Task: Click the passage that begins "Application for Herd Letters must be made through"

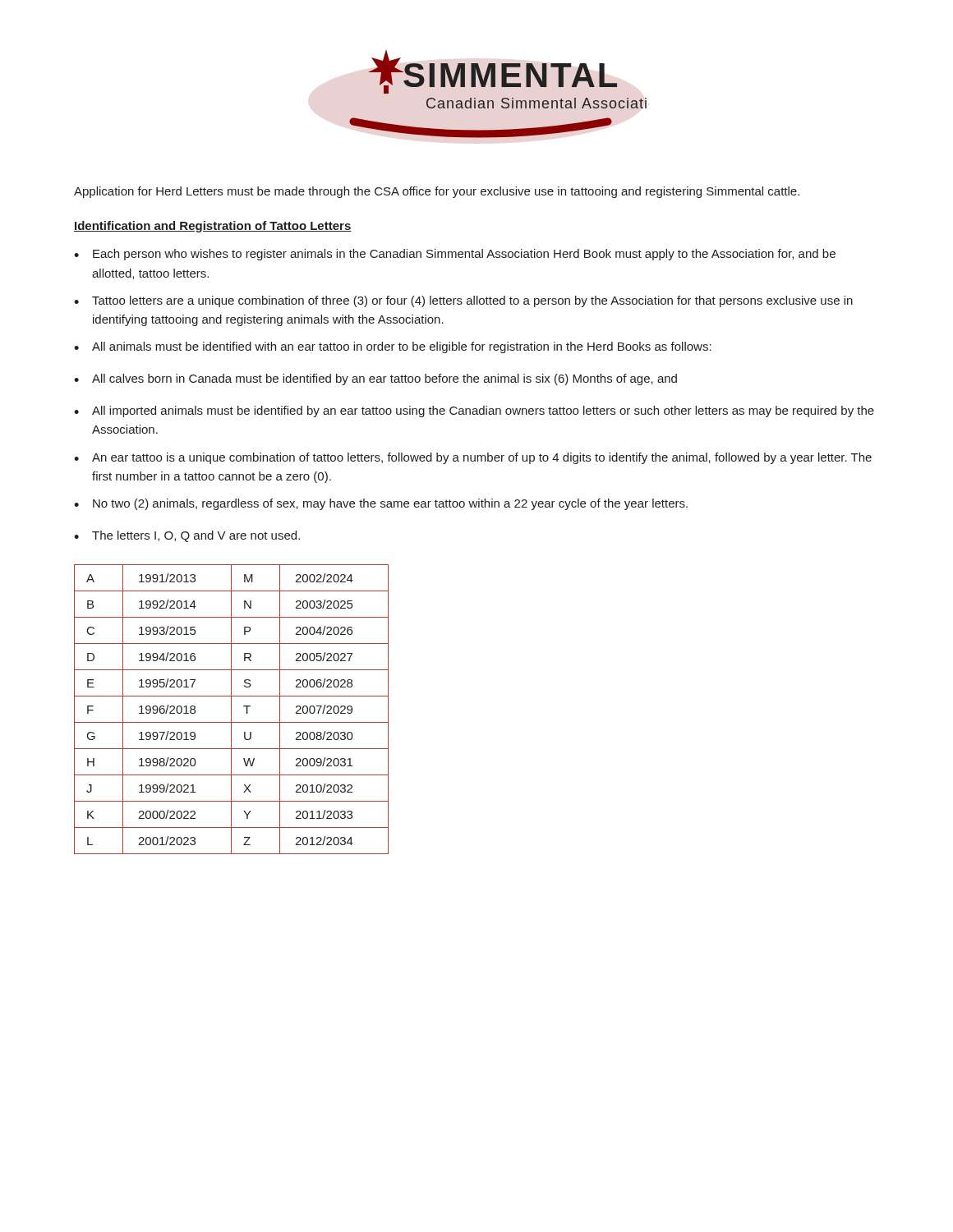Action: 437,191
